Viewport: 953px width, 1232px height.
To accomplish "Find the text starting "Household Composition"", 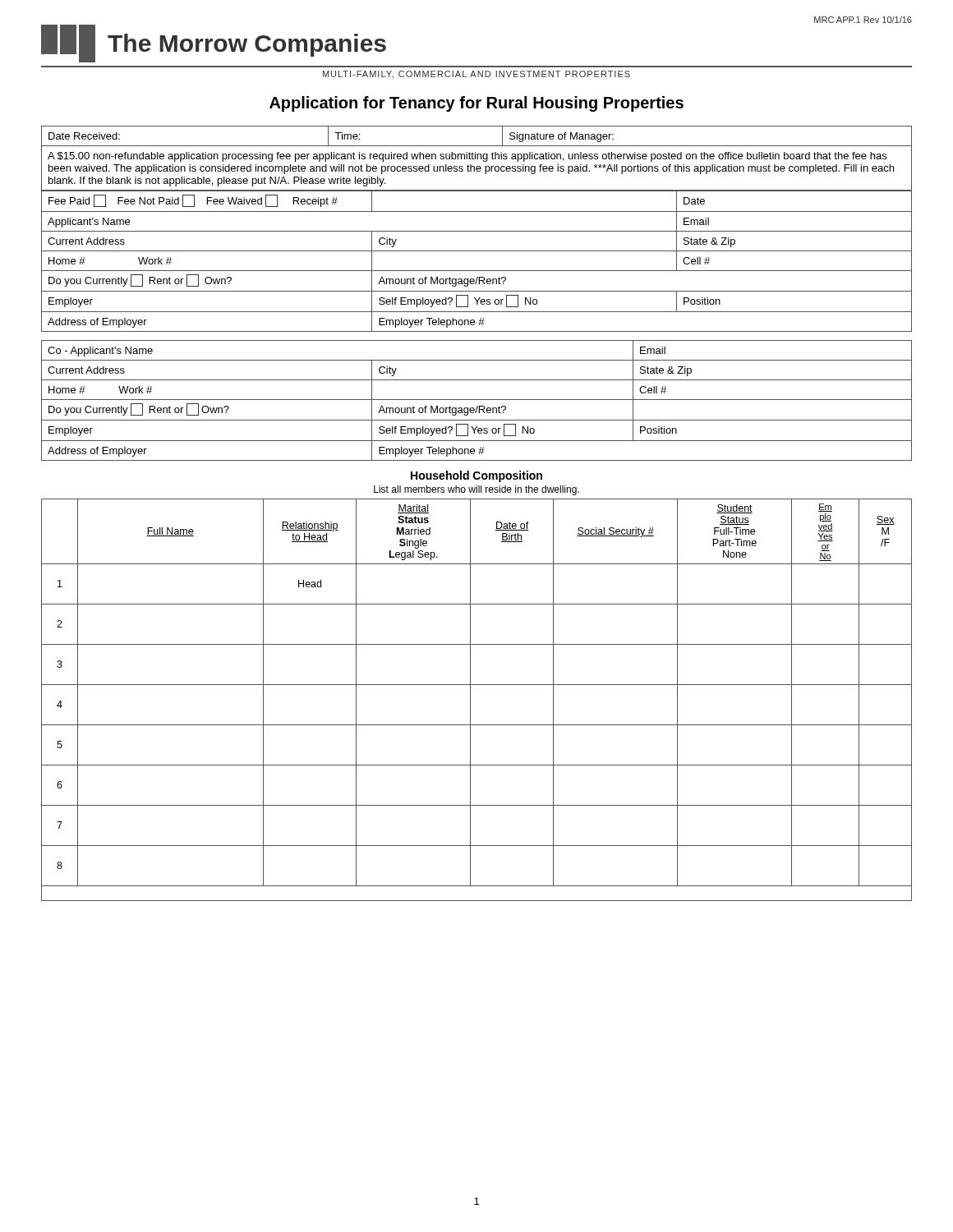I will [x=476, y=476].
